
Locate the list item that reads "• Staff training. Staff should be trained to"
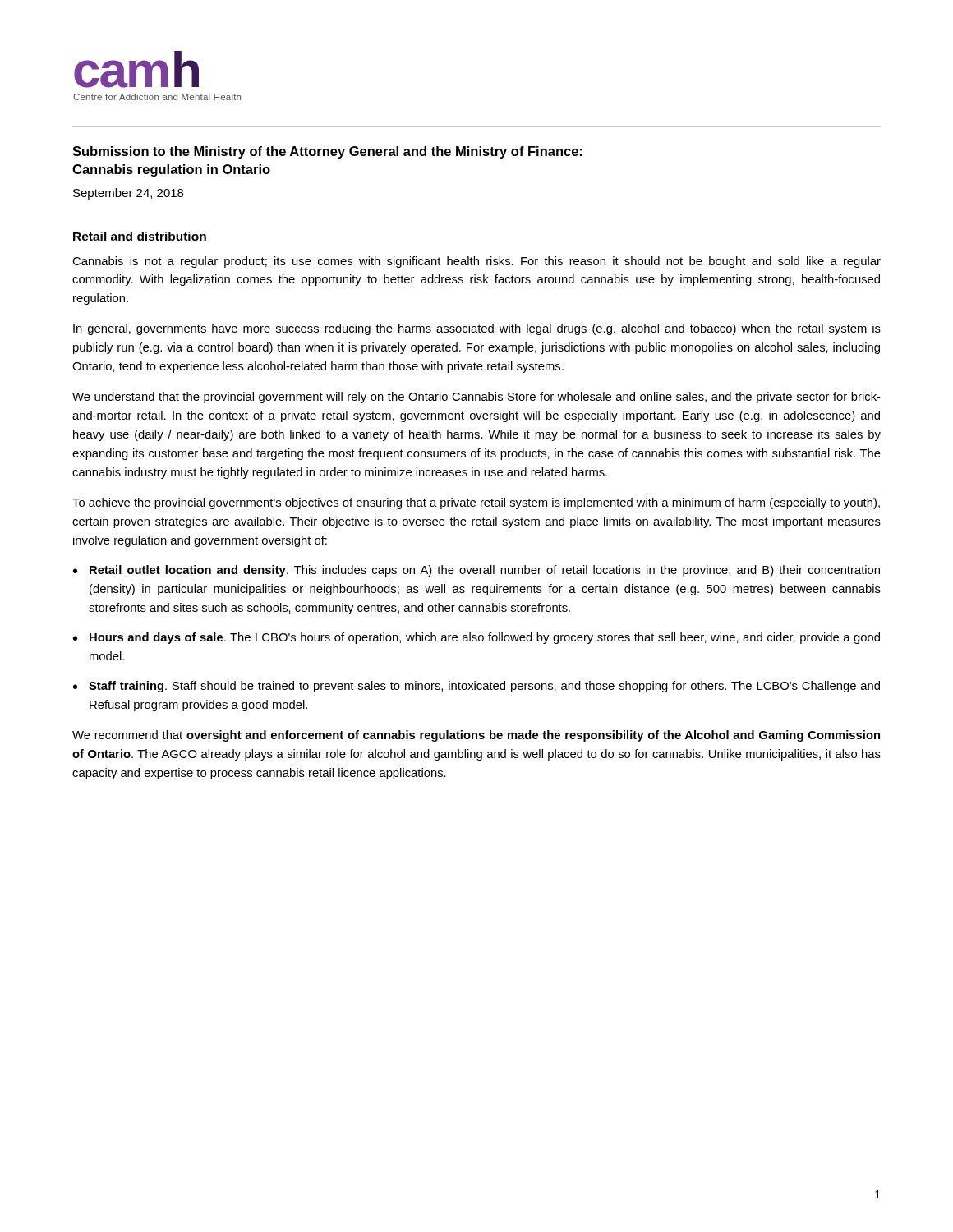coord(476,696)
